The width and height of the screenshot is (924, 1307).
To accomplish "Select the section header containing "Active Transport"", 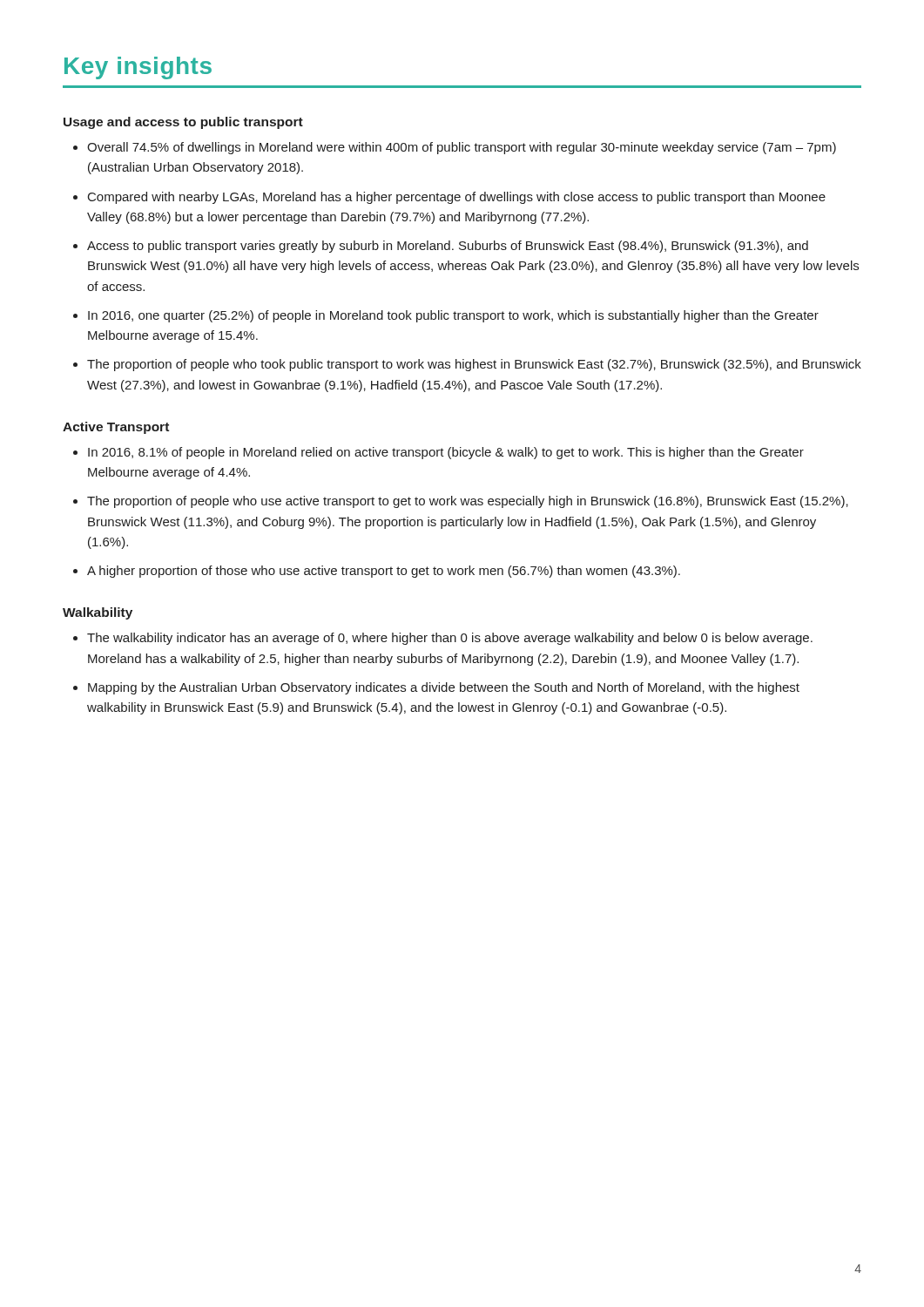I will [x=116, y=426].
